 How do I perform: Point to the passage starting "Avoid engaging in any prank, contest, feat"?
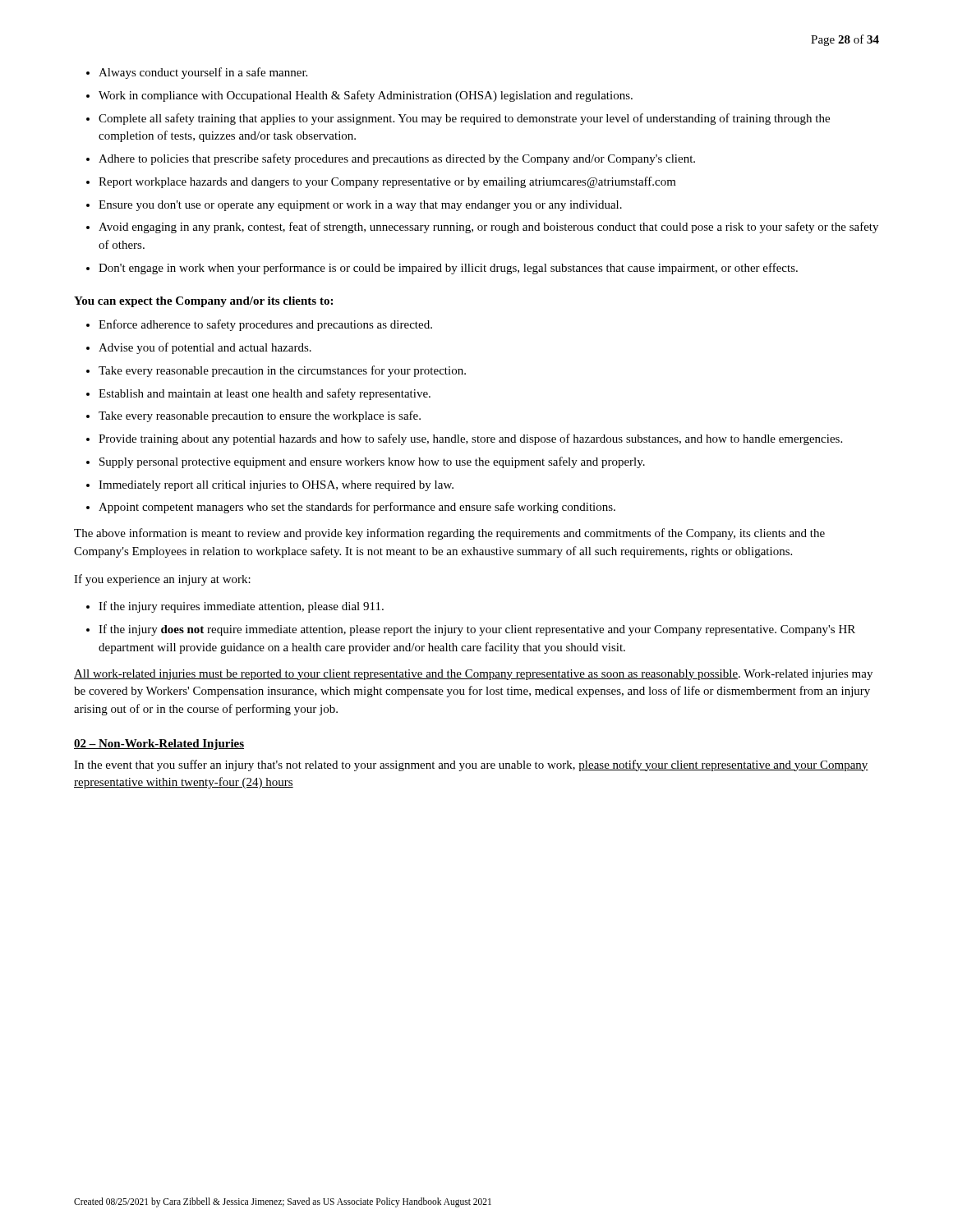(489, 236)
